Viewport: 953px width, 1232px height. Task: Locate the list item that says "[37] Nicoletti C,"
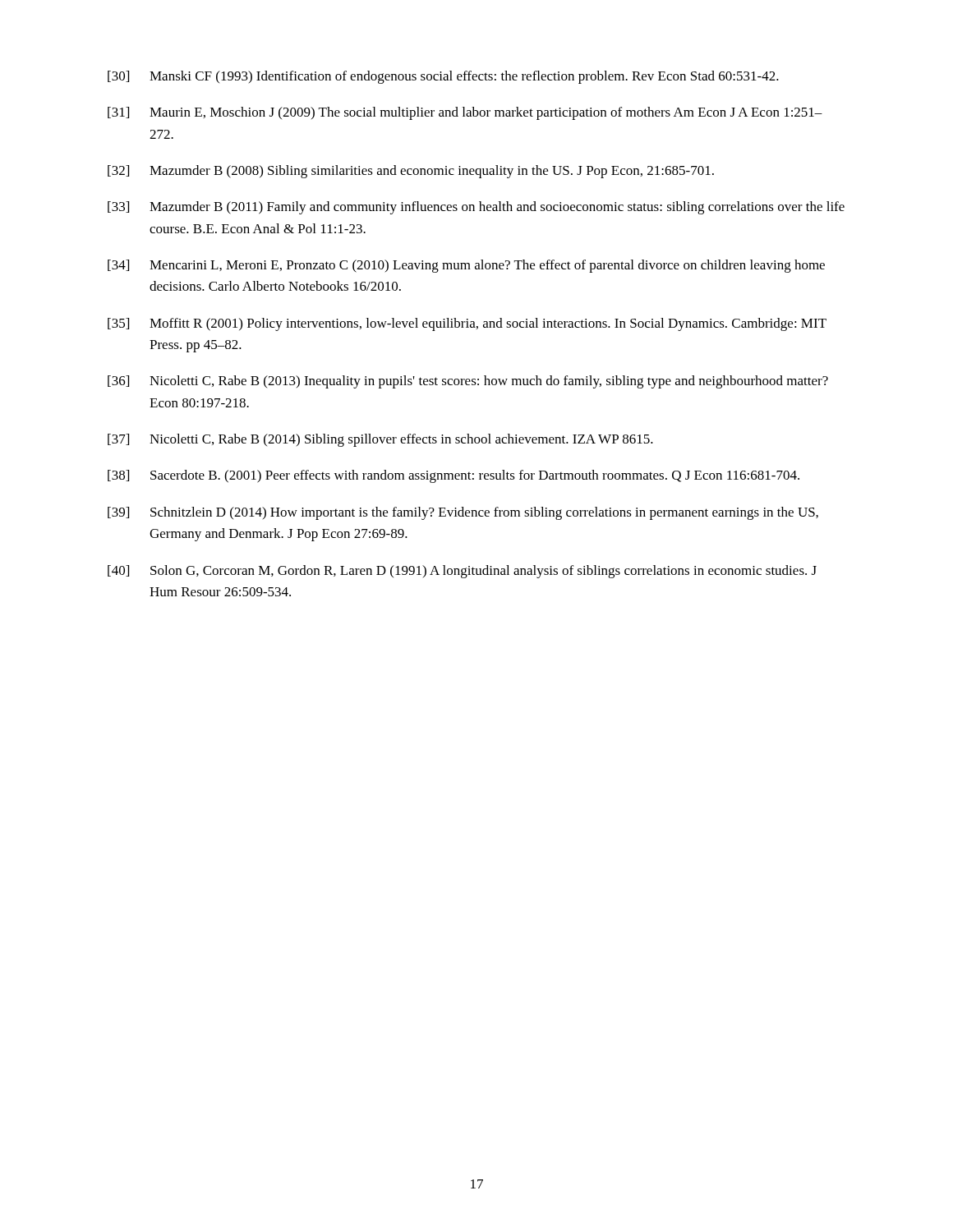tap(476, 440)
